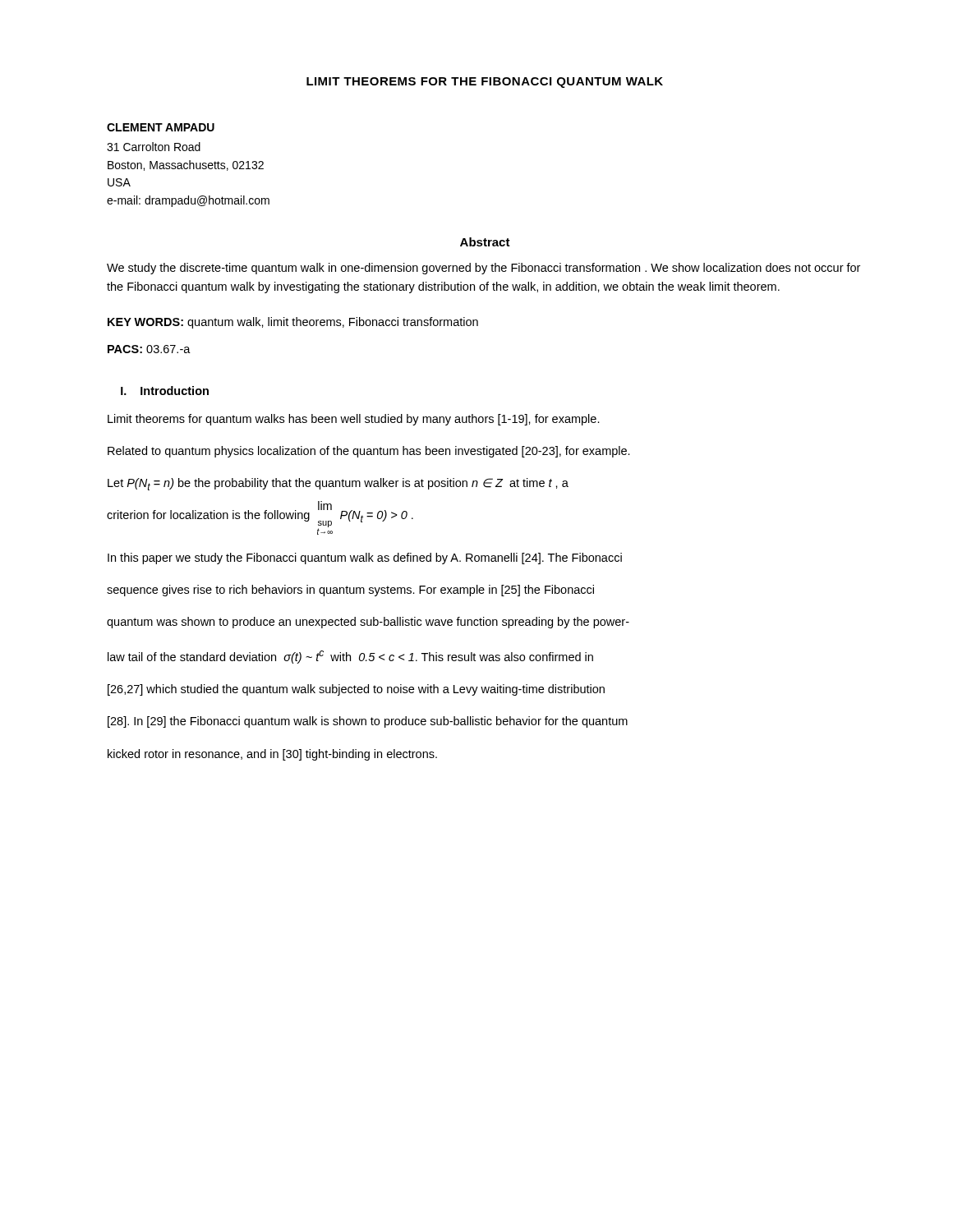Select the text block starting "[26,27] which studied the quantum walk subjected"

pyautogui.click(x=356, y=689)
